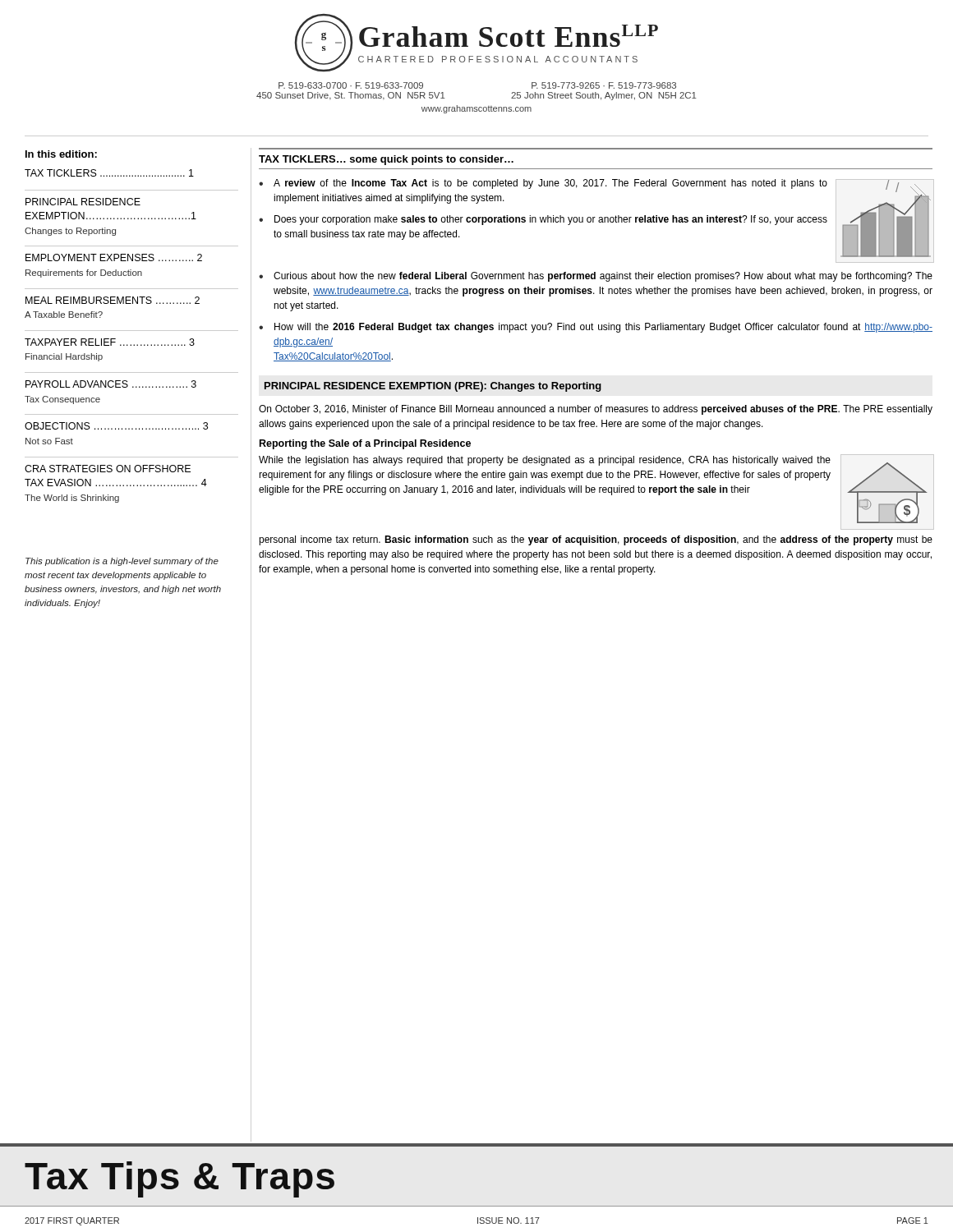Locate the text "Reporting the Sale of a Principal Residence"
This screenshot has width=953, height=1232.
pyautogui.click(x=365, y=444)
